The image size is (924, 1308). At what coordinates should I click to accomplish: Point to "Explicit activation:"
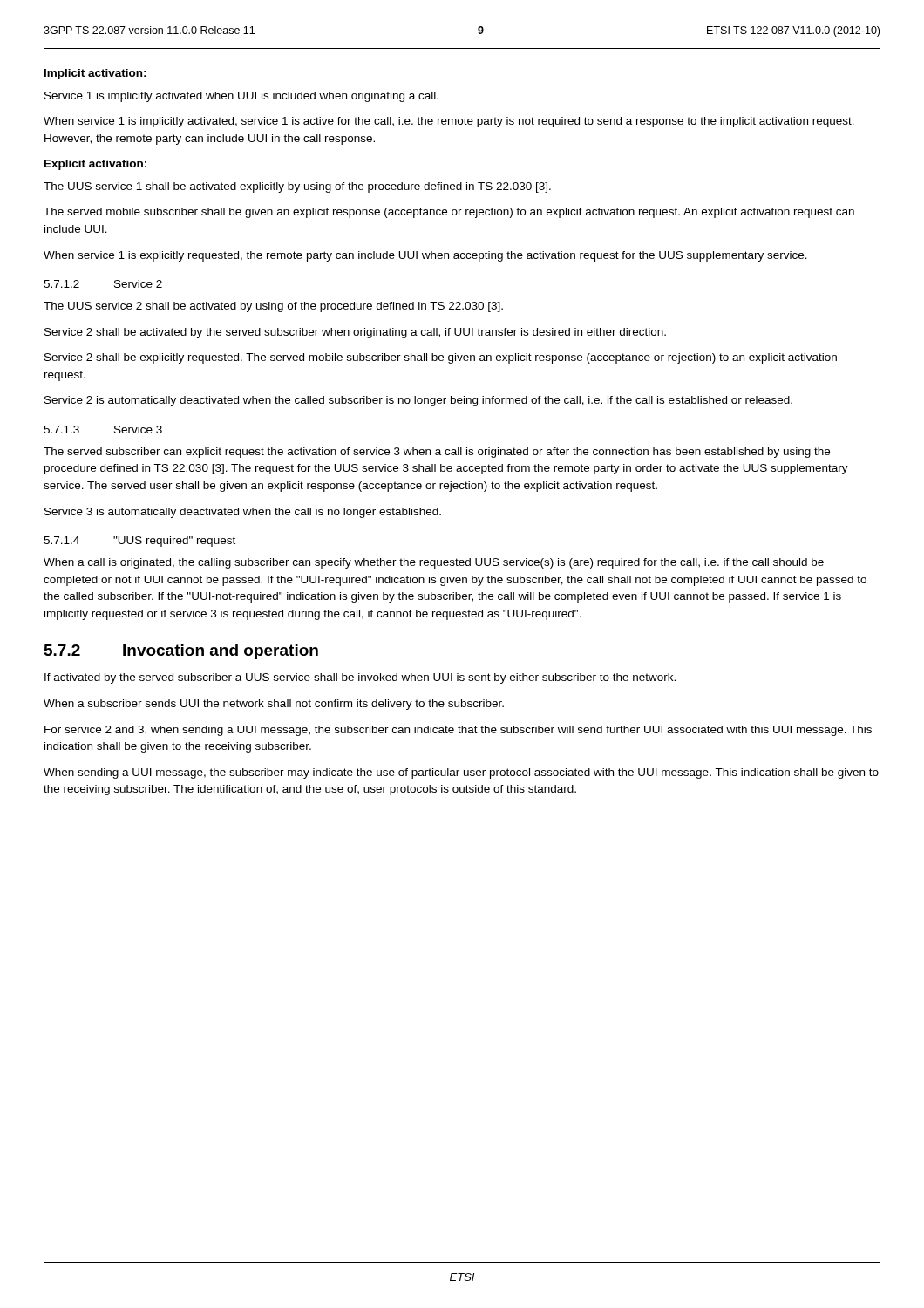point(95,165)
